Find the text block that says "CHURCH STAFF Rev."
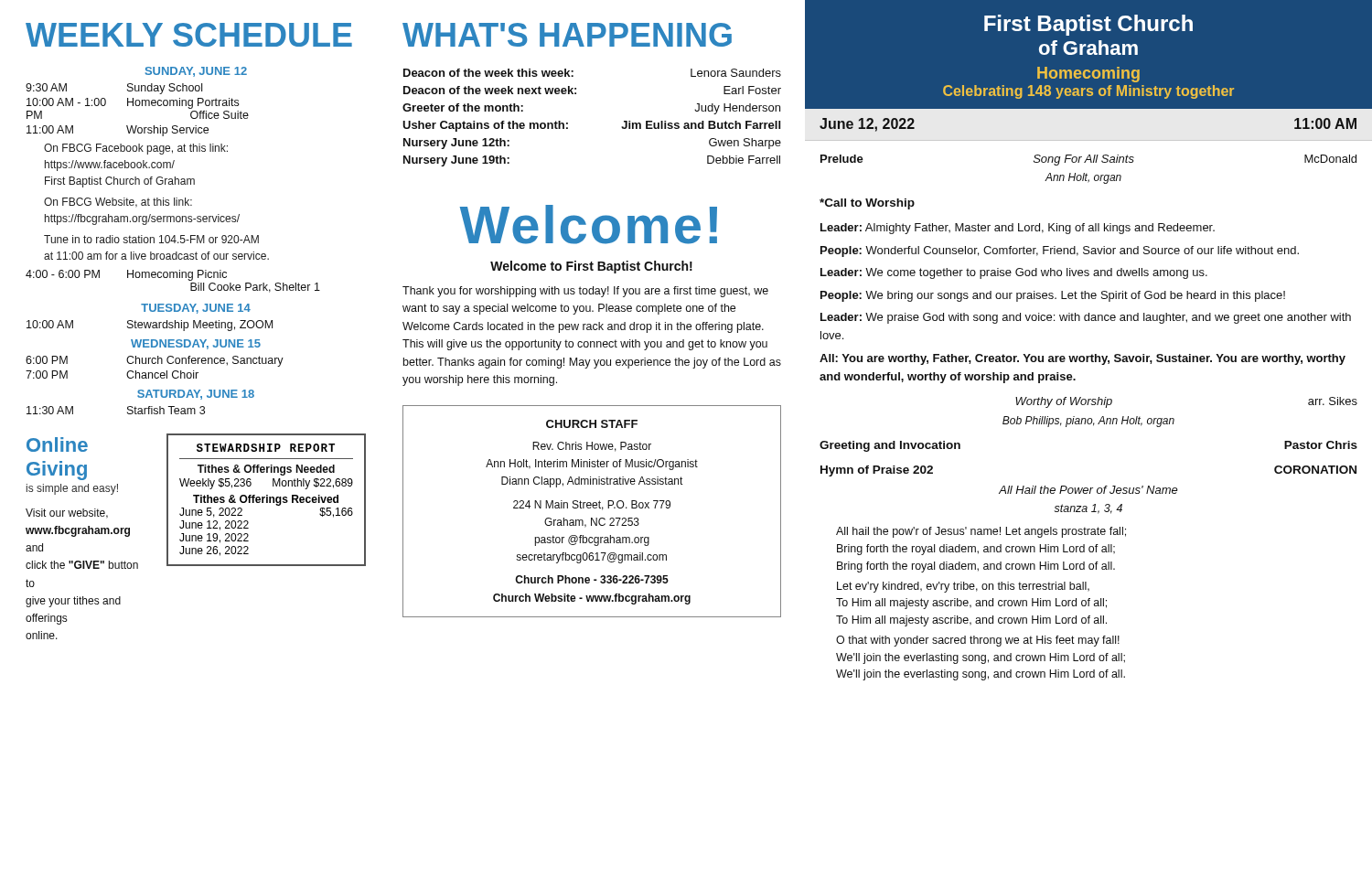 [x=592, y=511]
